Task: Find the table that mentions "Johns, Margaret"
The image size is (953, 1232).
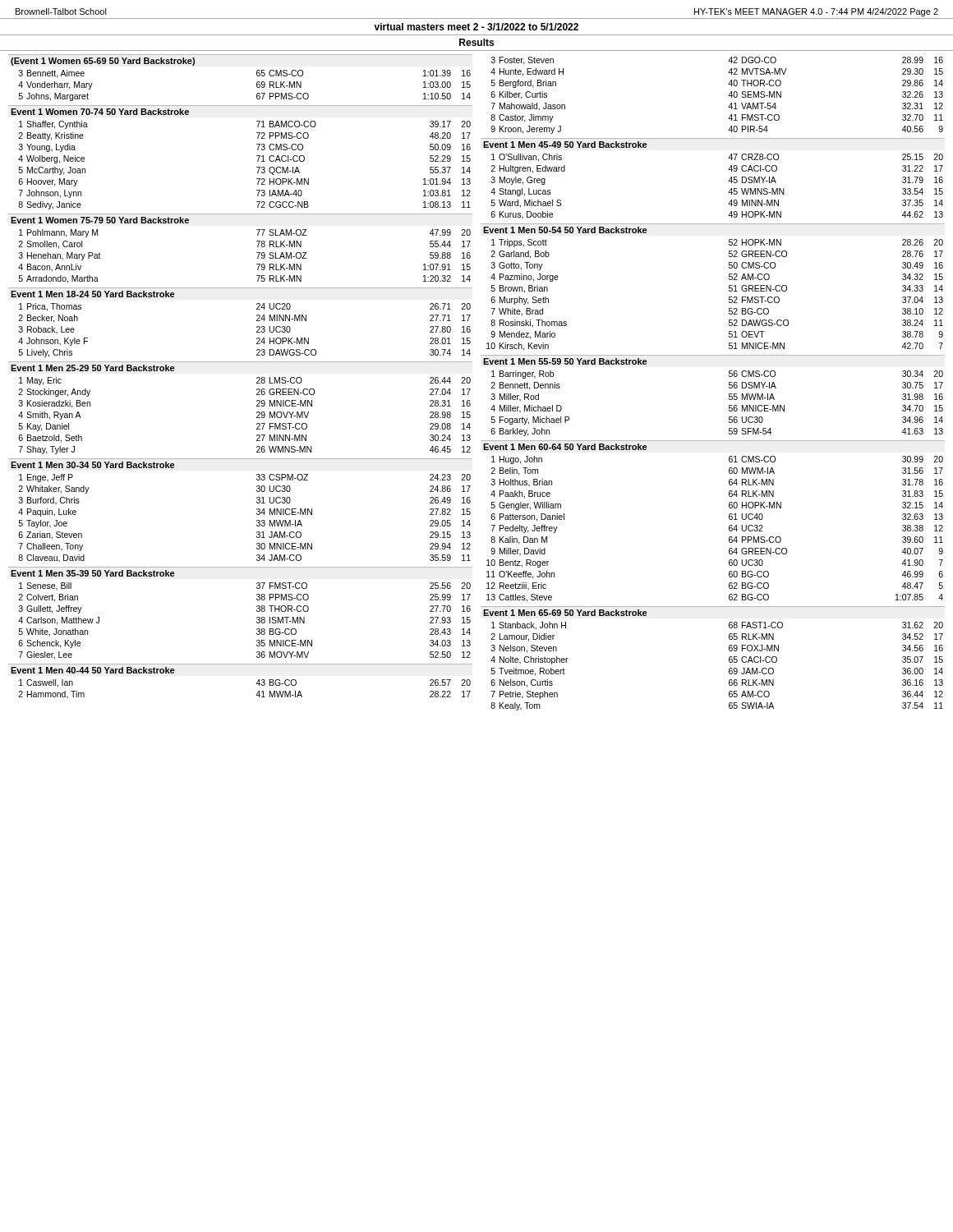Action: click(x=240, y=78)
